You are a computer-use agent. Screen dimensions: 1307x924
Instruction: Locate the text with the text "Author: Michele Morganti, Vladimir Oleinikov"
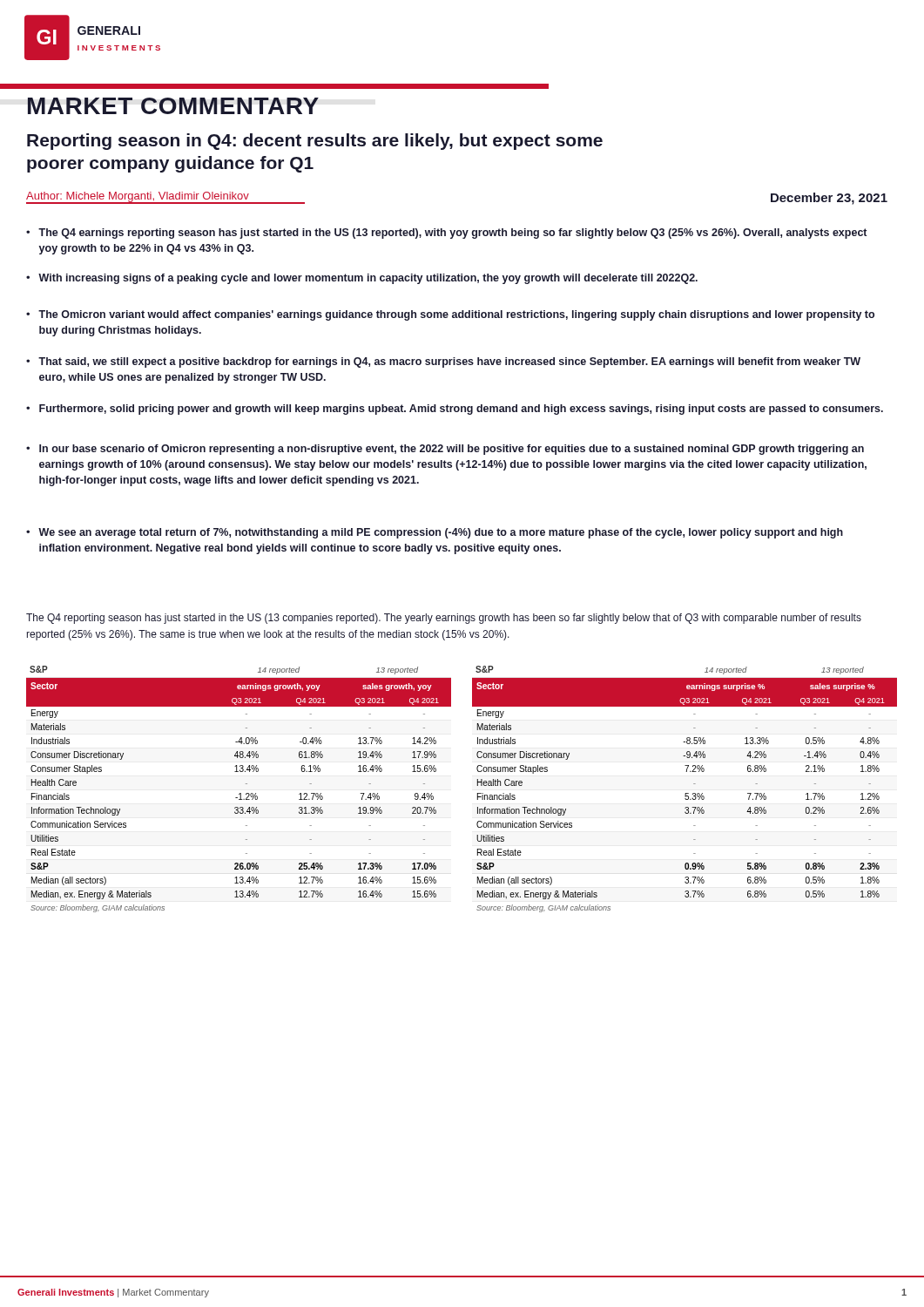pyautogui.click(x=138, y=196)
